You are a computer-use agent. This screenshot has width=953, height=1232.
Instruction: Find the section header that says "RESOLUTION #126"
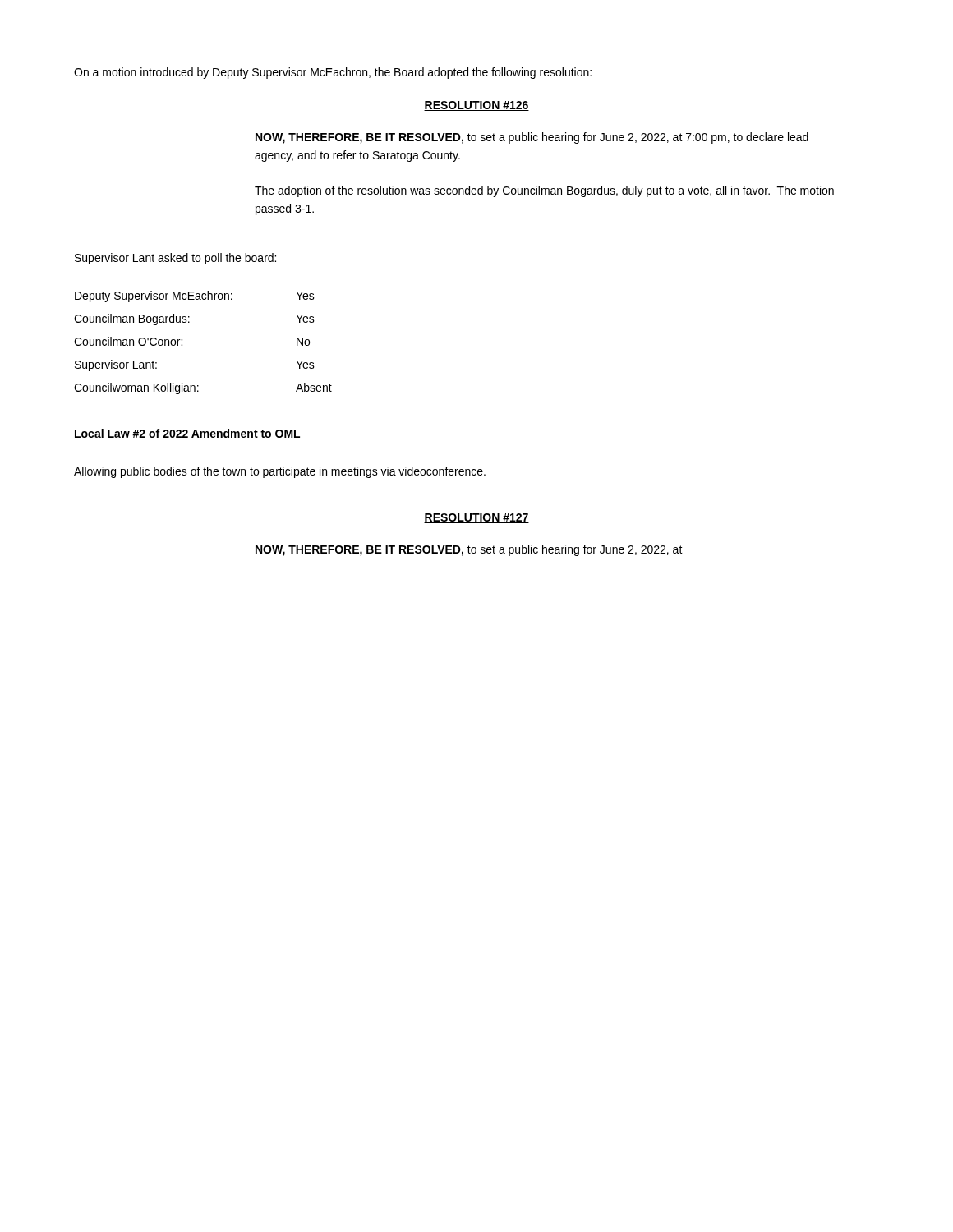476,105
